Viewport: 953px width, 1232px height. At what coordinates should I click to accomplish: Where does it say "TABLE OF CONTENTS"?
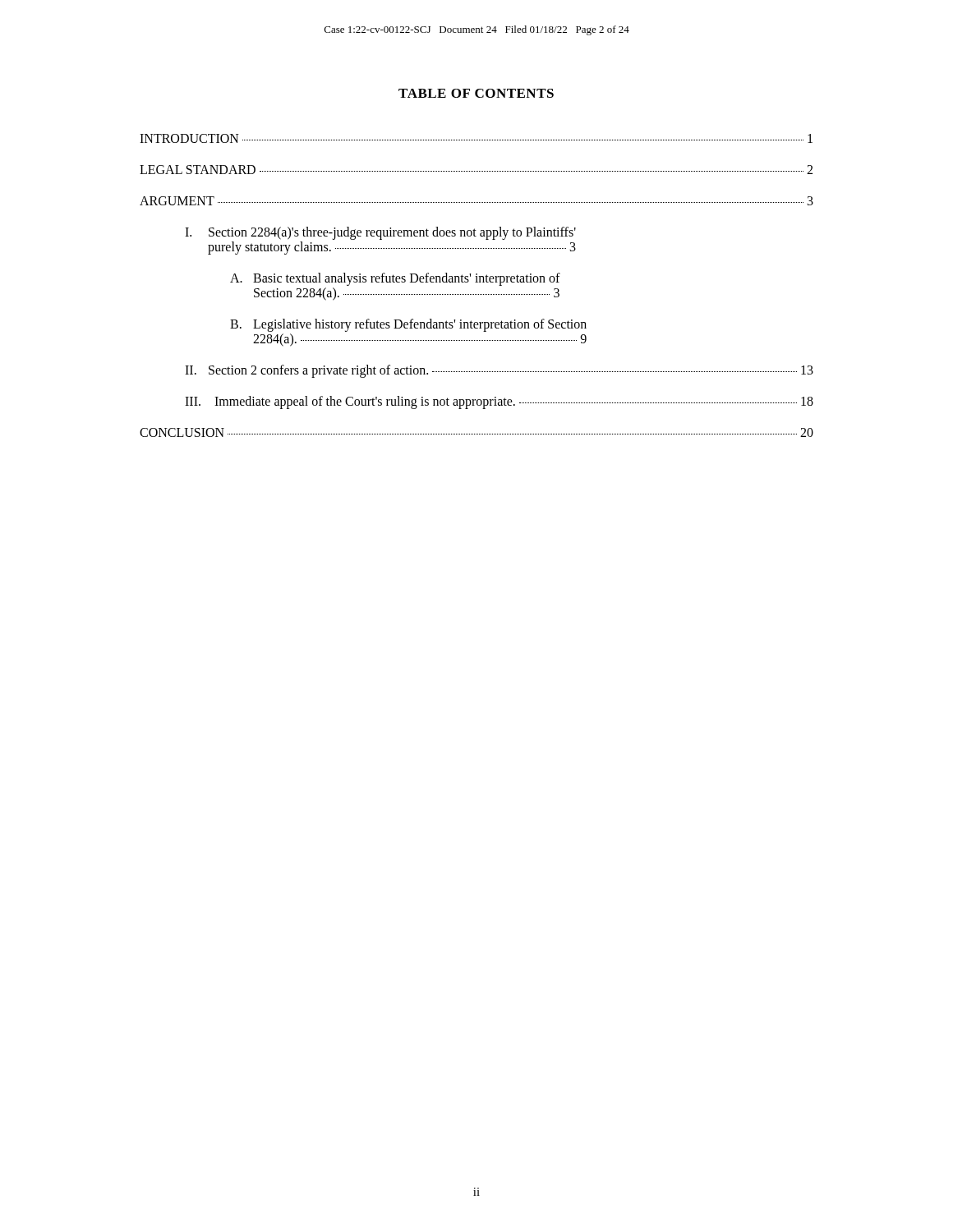pyautogui.click(x=476, y=93)
